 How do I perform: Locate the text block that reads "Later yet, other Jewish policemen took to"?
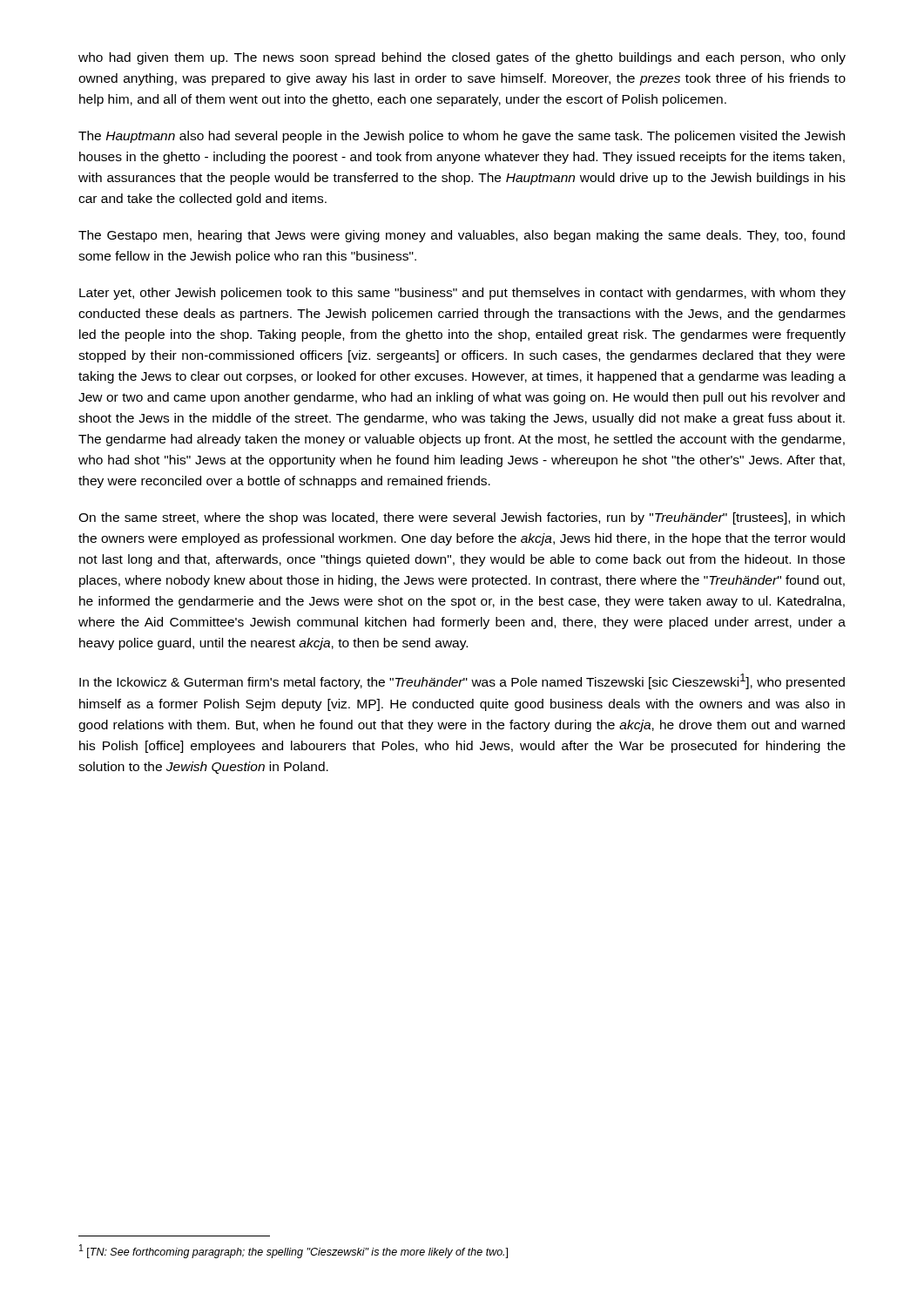462,387
